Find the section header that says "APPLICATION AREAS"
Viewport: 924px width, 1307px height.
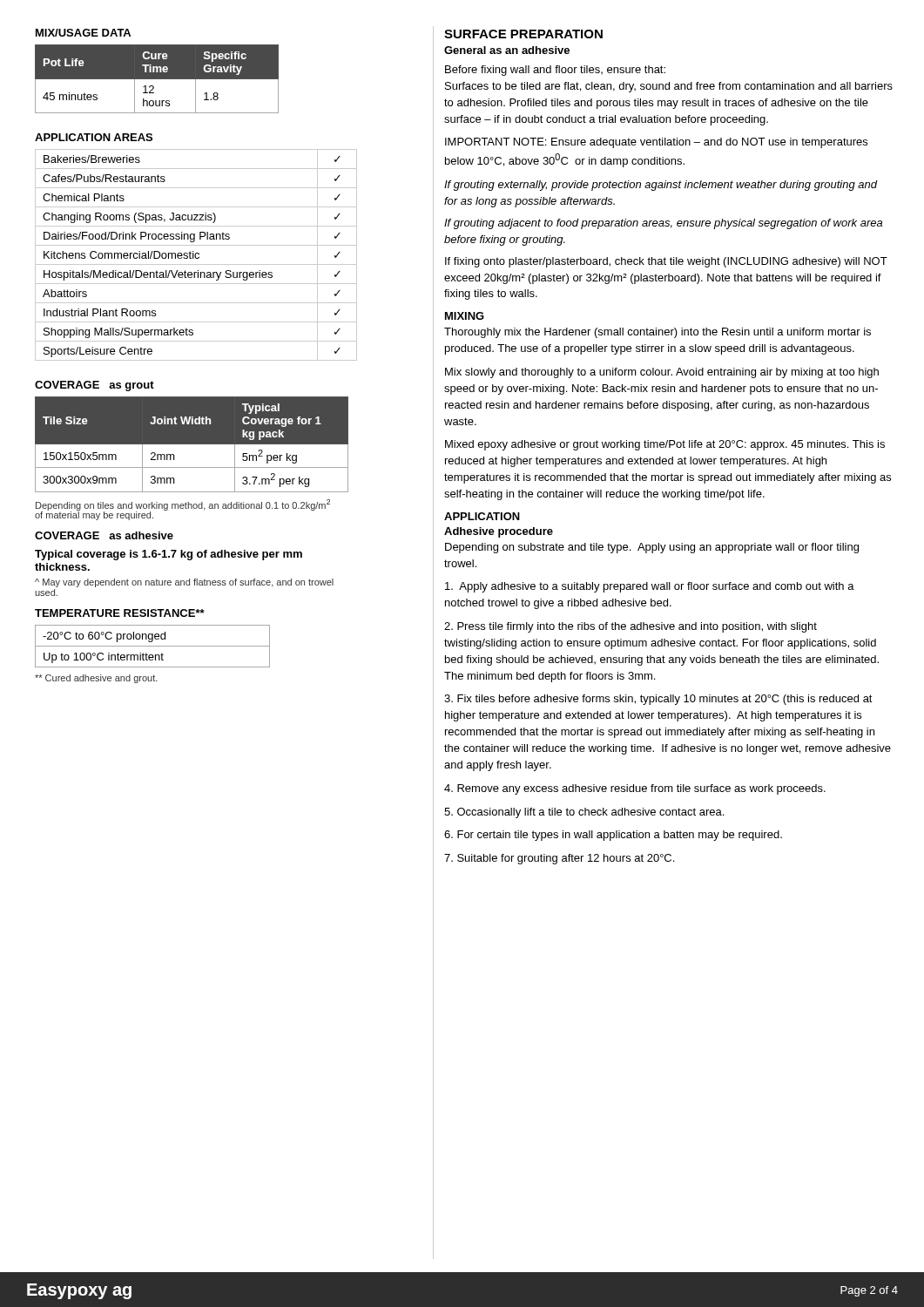(x=94, y=137)
